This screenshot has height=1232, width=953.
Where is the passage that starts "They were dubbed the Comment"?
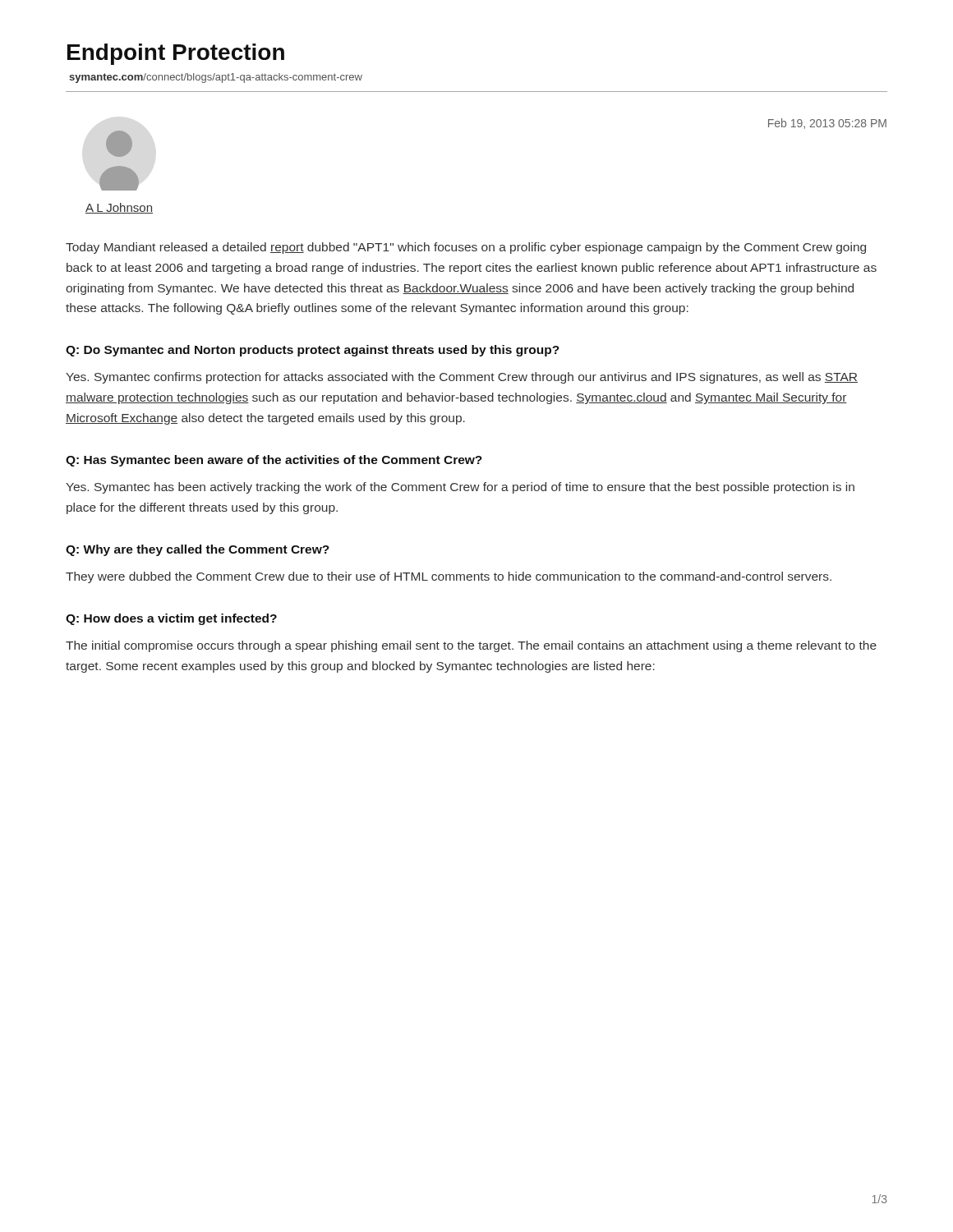[x=449, y=576]
